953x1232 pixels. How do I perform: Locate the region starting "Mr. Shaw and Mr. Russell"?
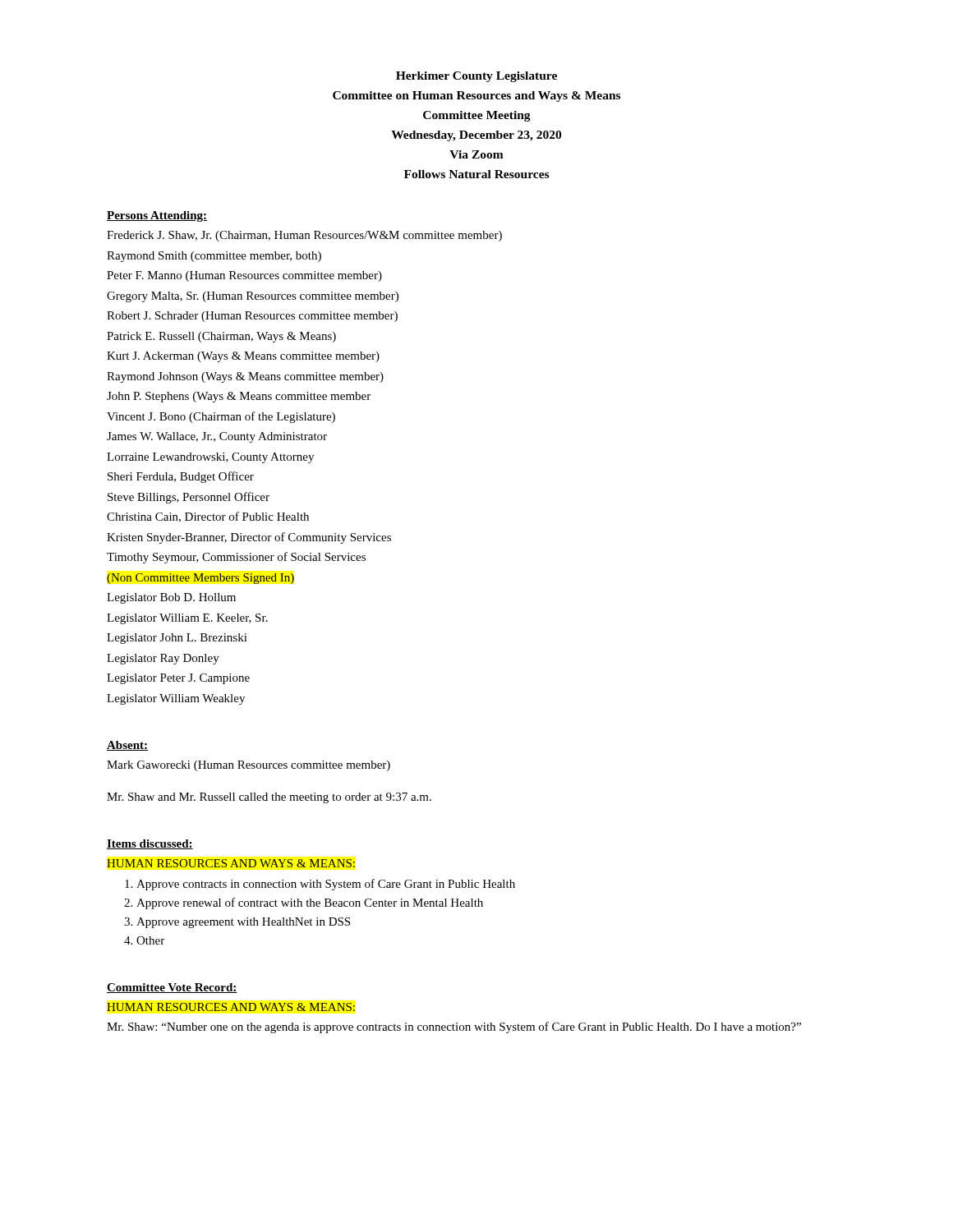(269, 798)
